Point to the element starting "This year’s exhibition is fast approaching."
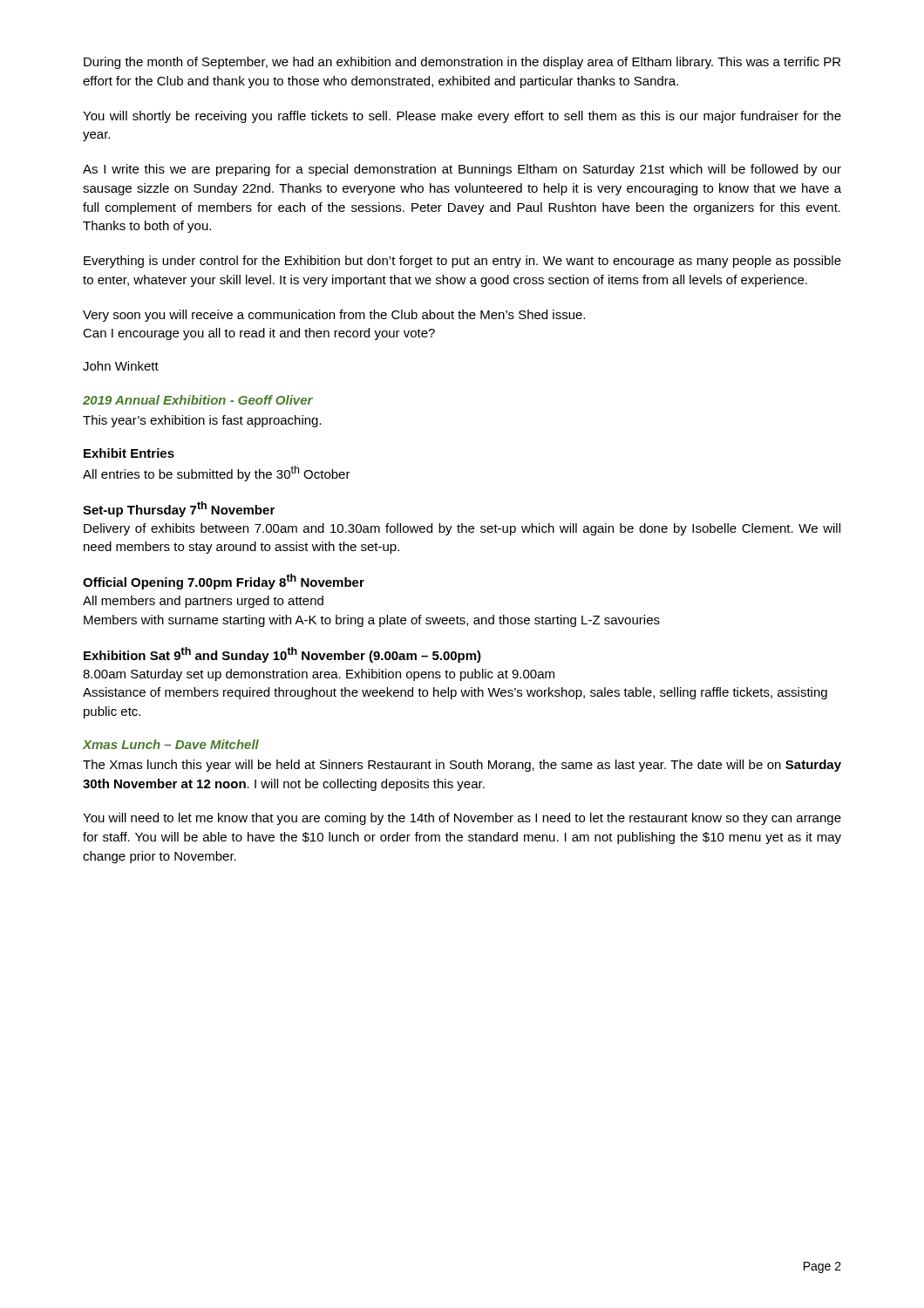Viewport: 924px width, 1308px height. pos(202,420)
